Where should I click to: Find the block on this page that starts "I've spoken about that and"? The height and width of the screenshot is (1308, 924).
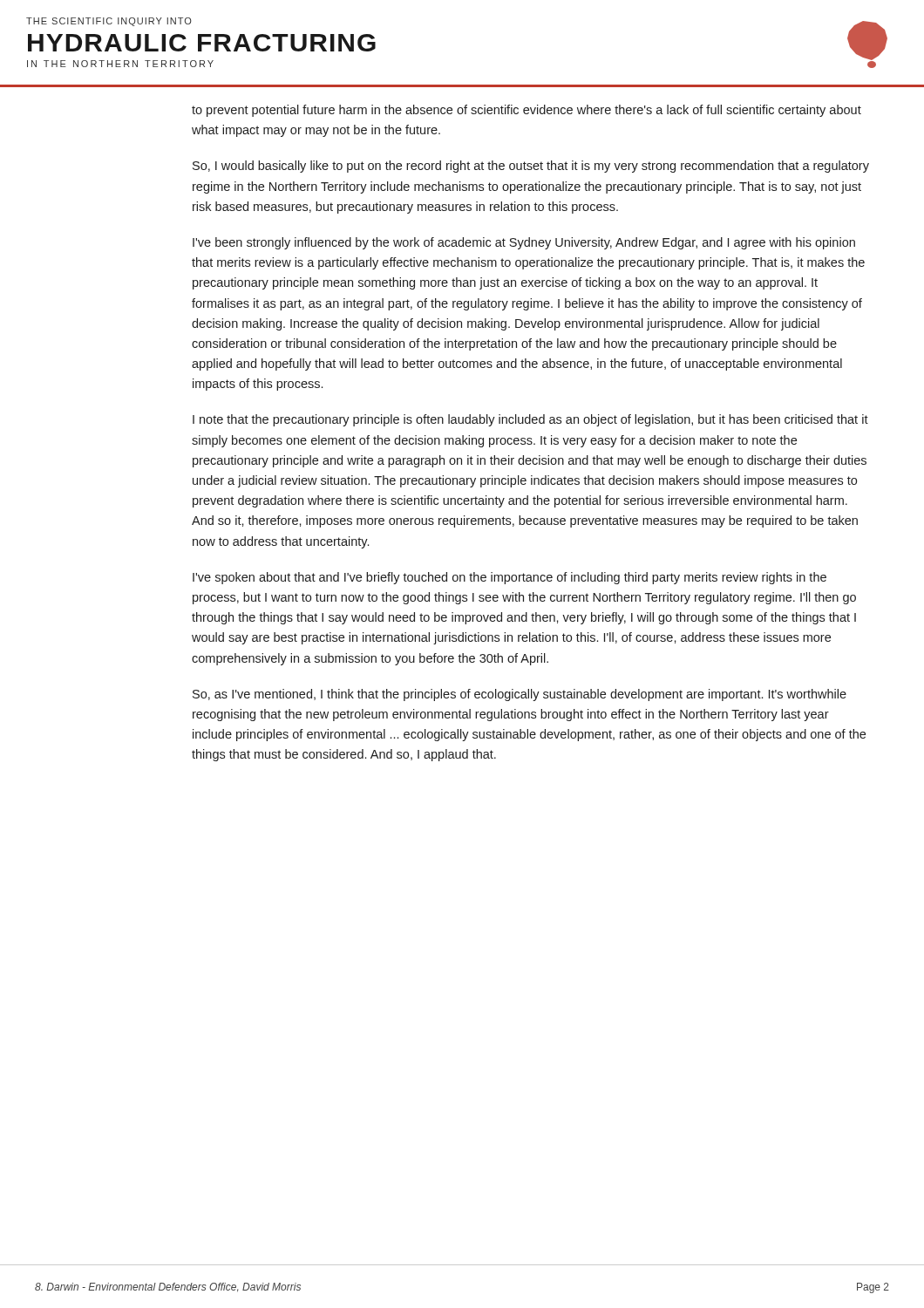click(x=524, y=617)
